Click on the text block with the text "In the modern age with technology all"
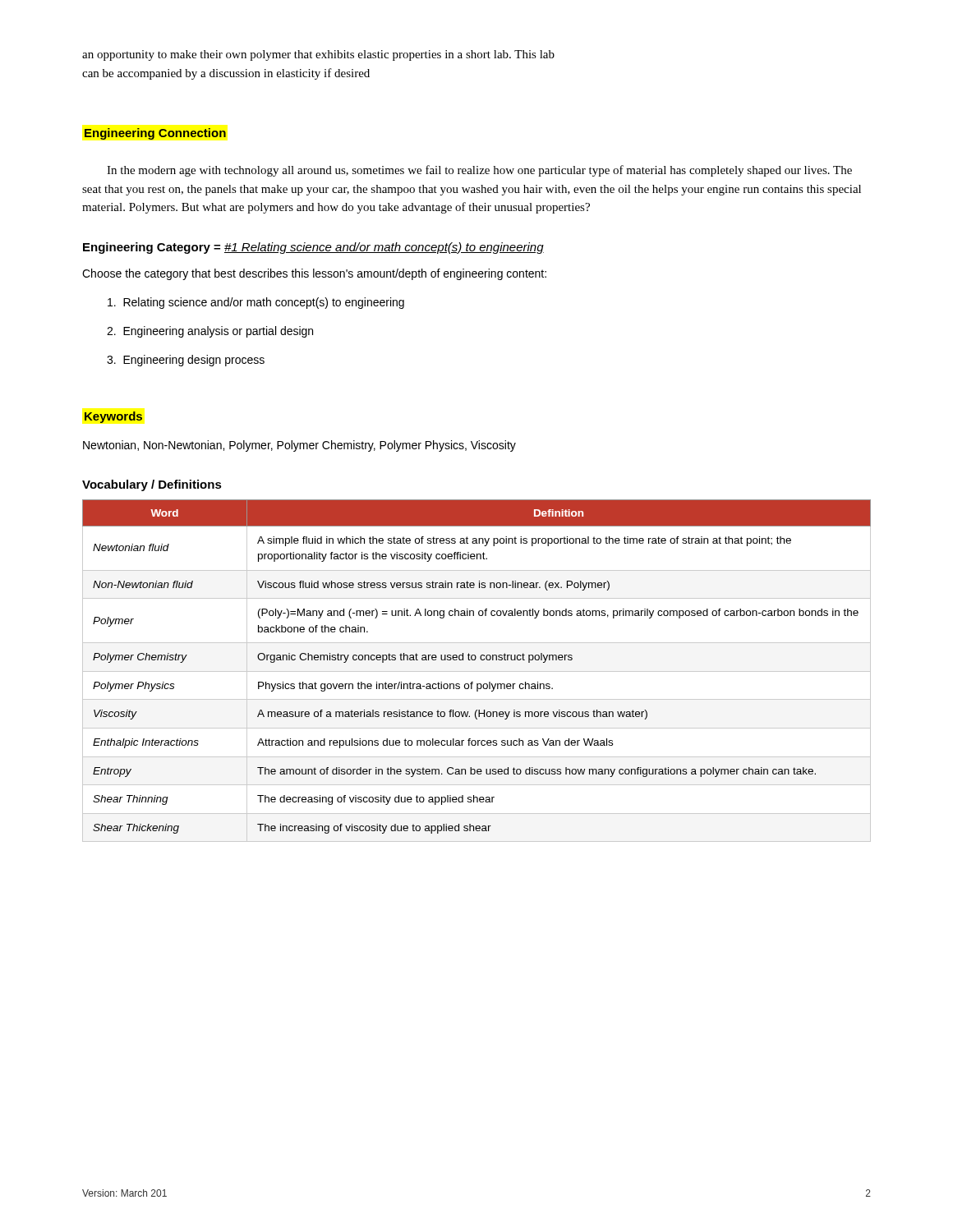Image resolution: width=953 pixels, height=1232 pixels. coord(476,189)
